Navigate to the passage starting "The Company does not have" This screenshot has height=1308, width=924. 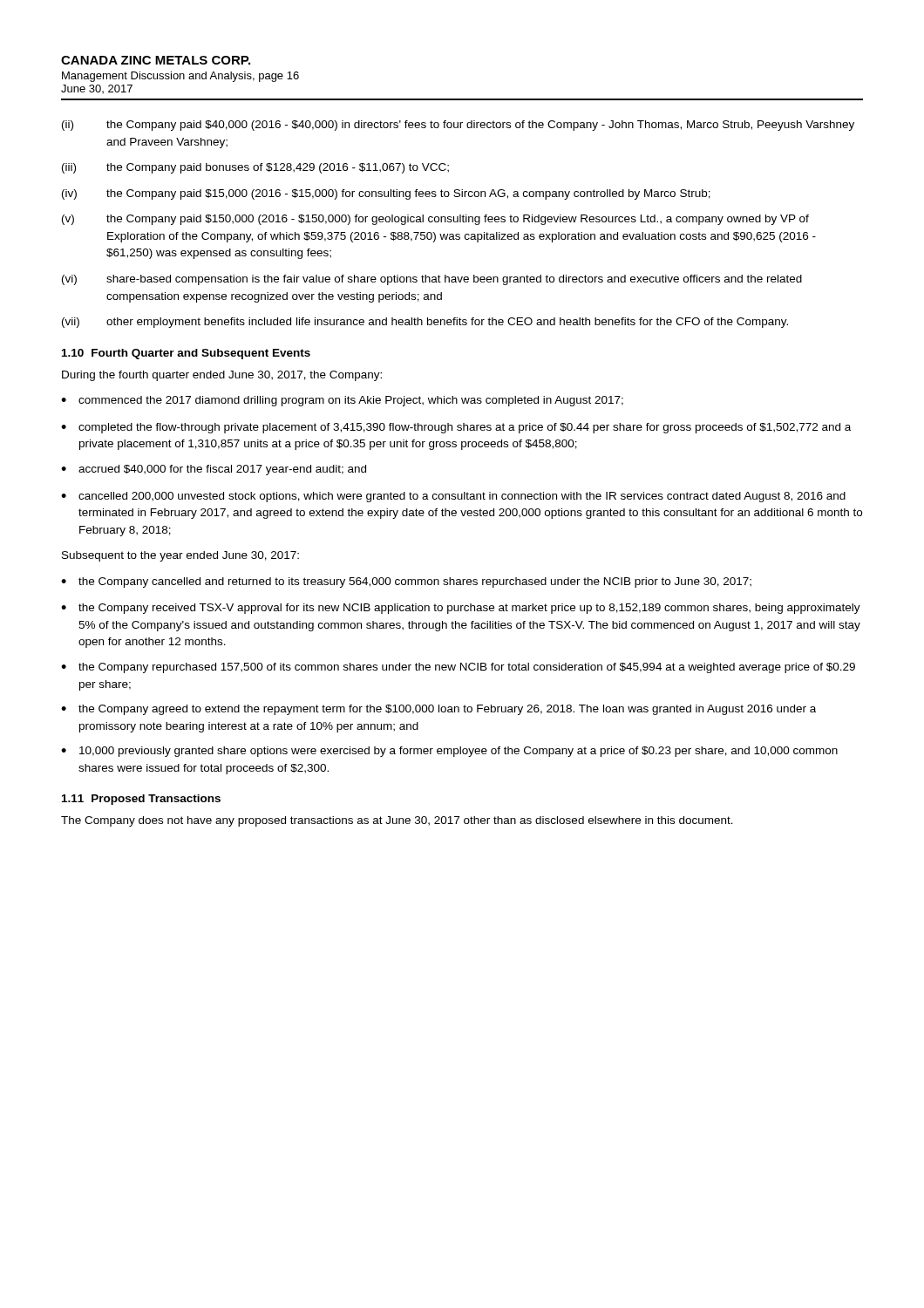(397, 821)
